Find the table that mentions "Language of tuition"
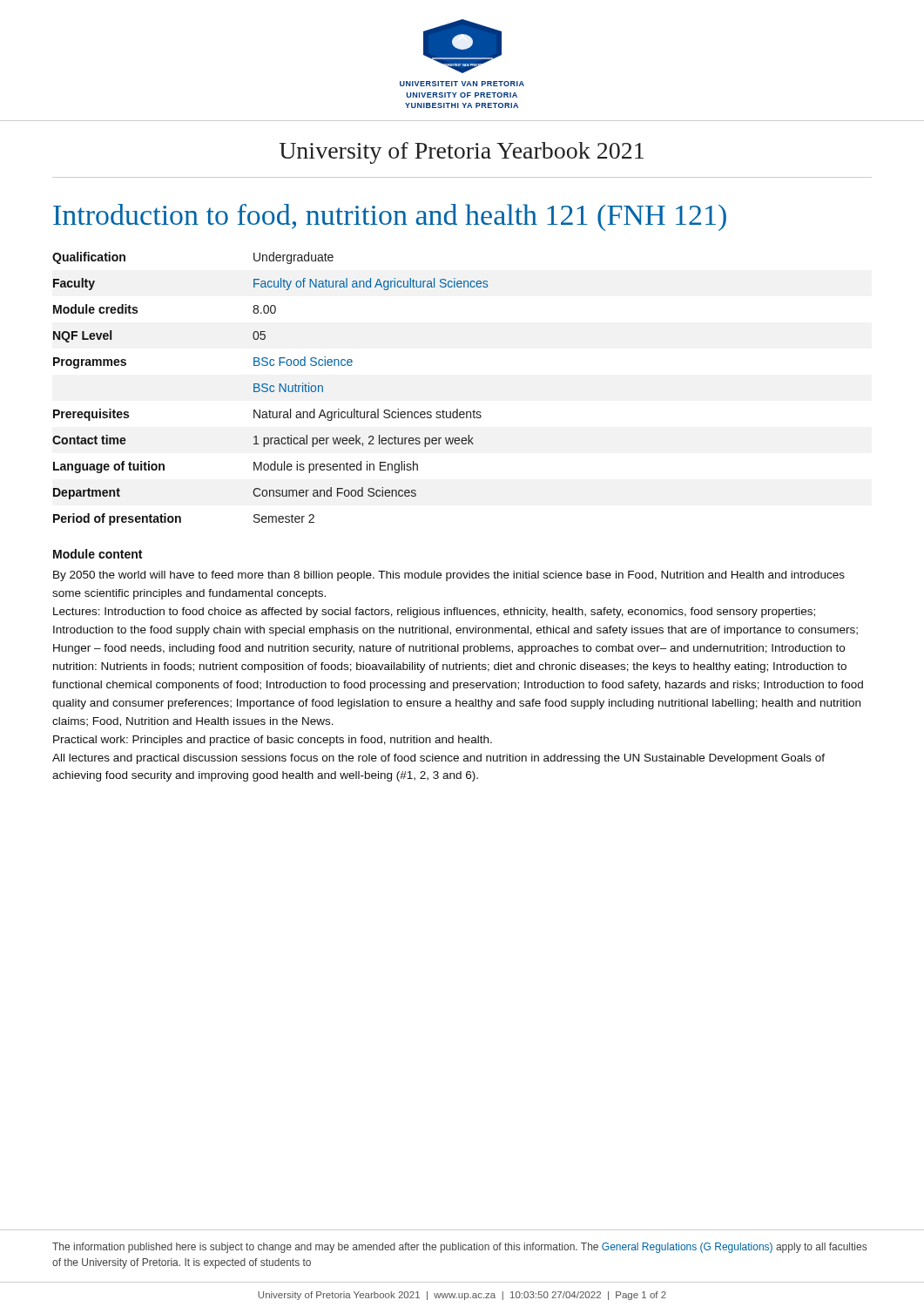 coord(462,388)
